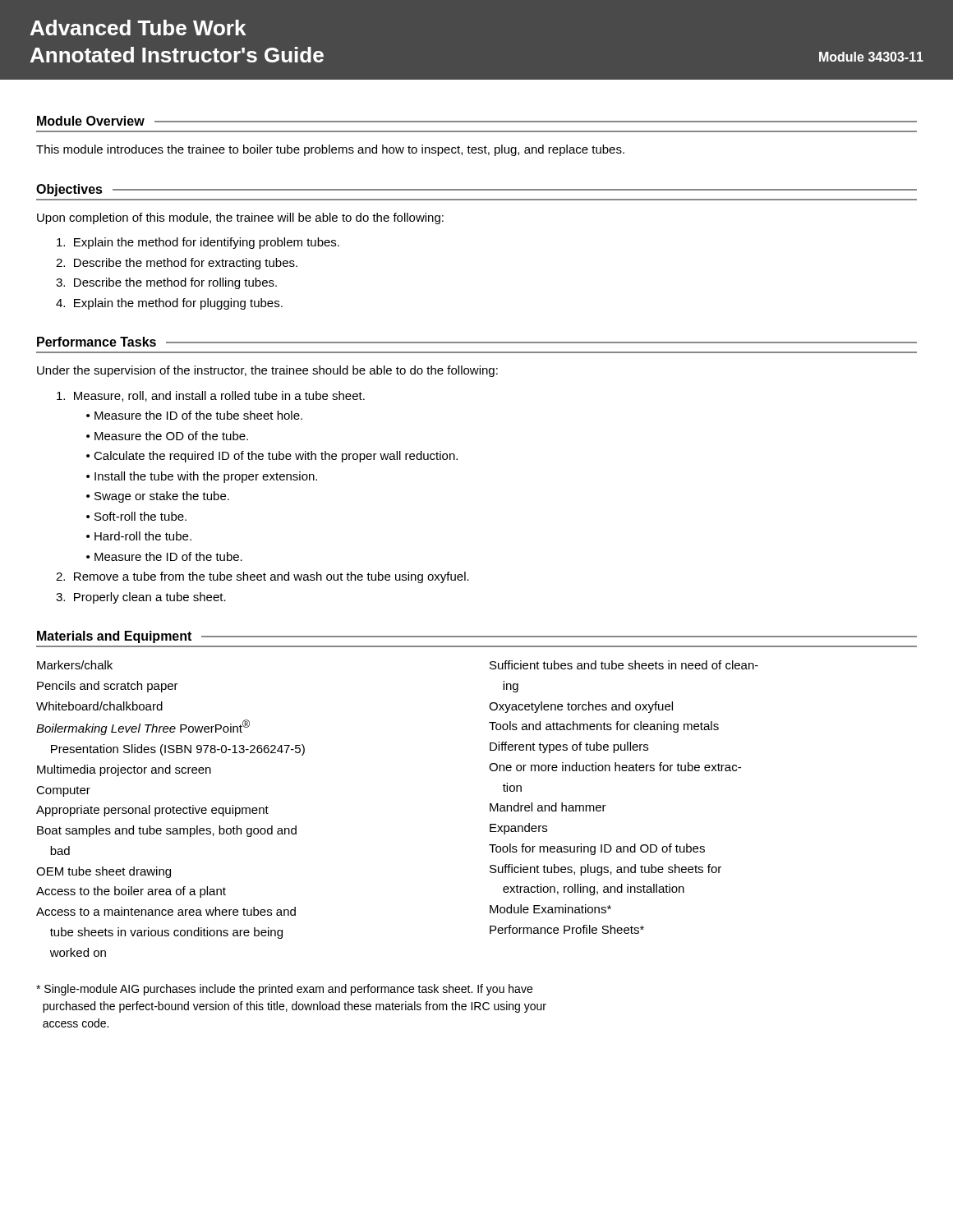Click on the list item that reads "•Hard-roll the tube."
The width and height of the screenshot is (953, 1232).
point(134,537)
